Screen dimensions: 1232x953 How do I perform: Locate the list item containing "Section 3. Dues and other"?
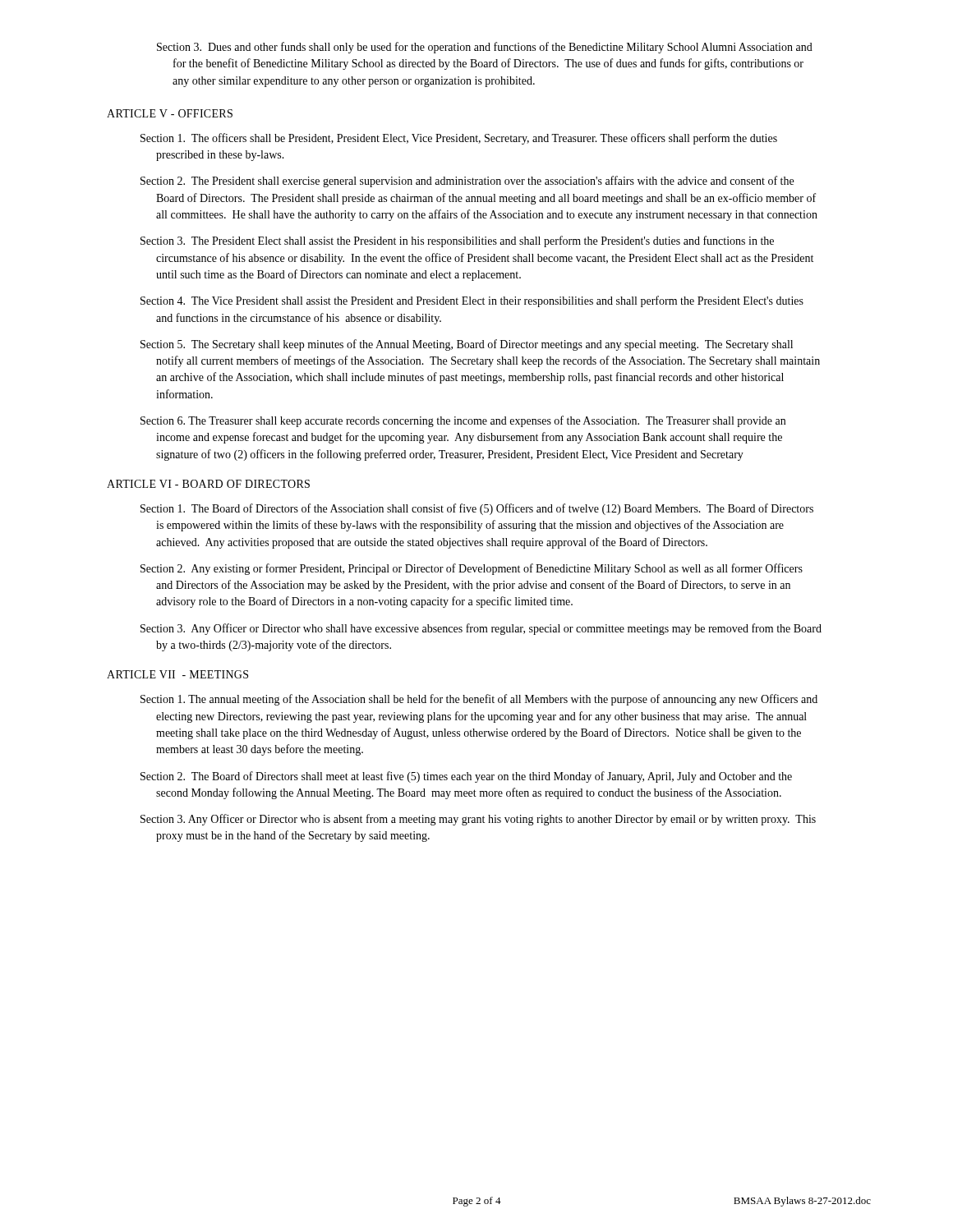(484, 64)
